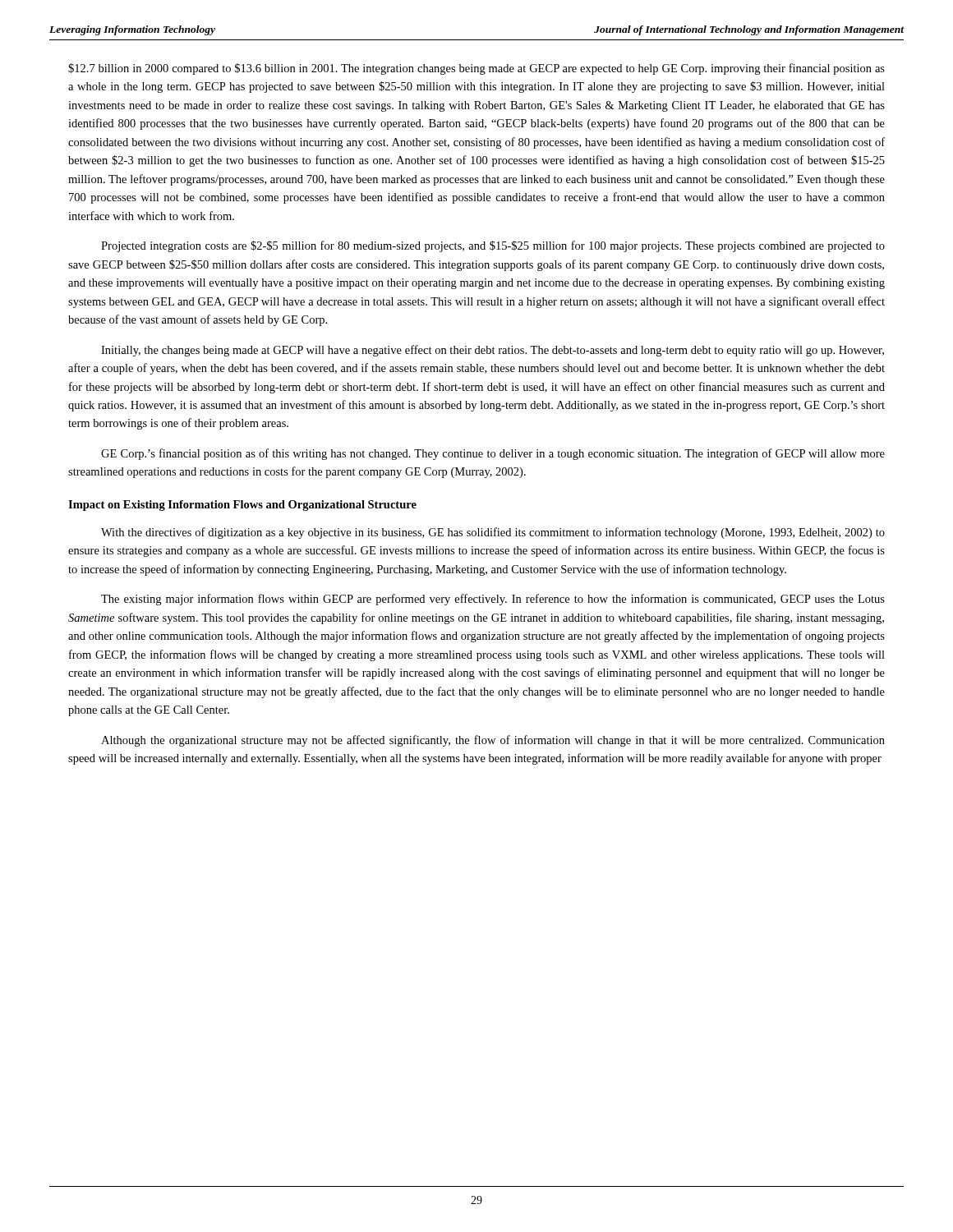This screenshot has width=953, height=1232.
Task: Locate the text block that says "GE Corp.’s financial position"
Action: tap(476, 463)
